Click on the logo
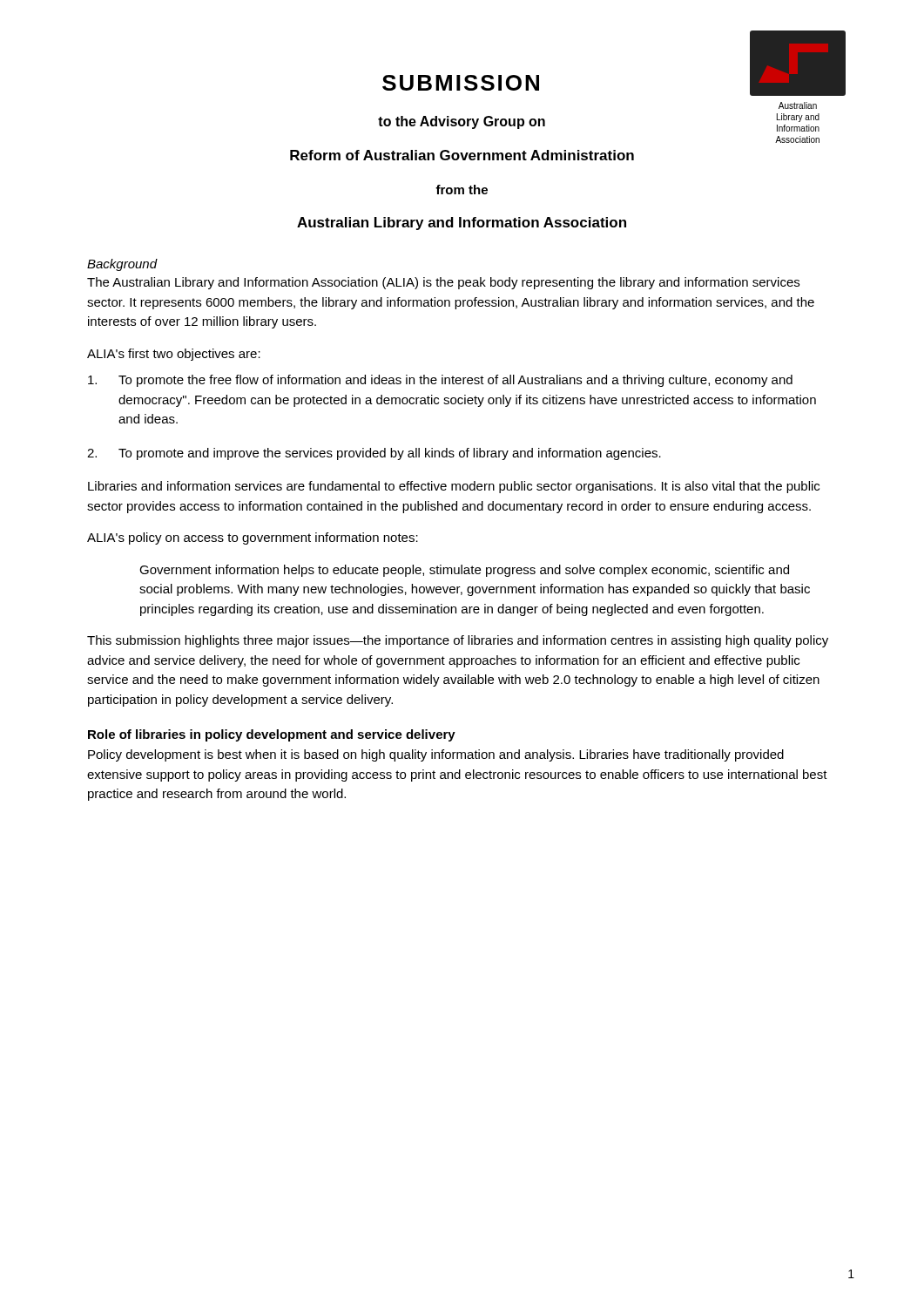The height and width of the screenshot is (1307, 924). [x=798, y=88]
